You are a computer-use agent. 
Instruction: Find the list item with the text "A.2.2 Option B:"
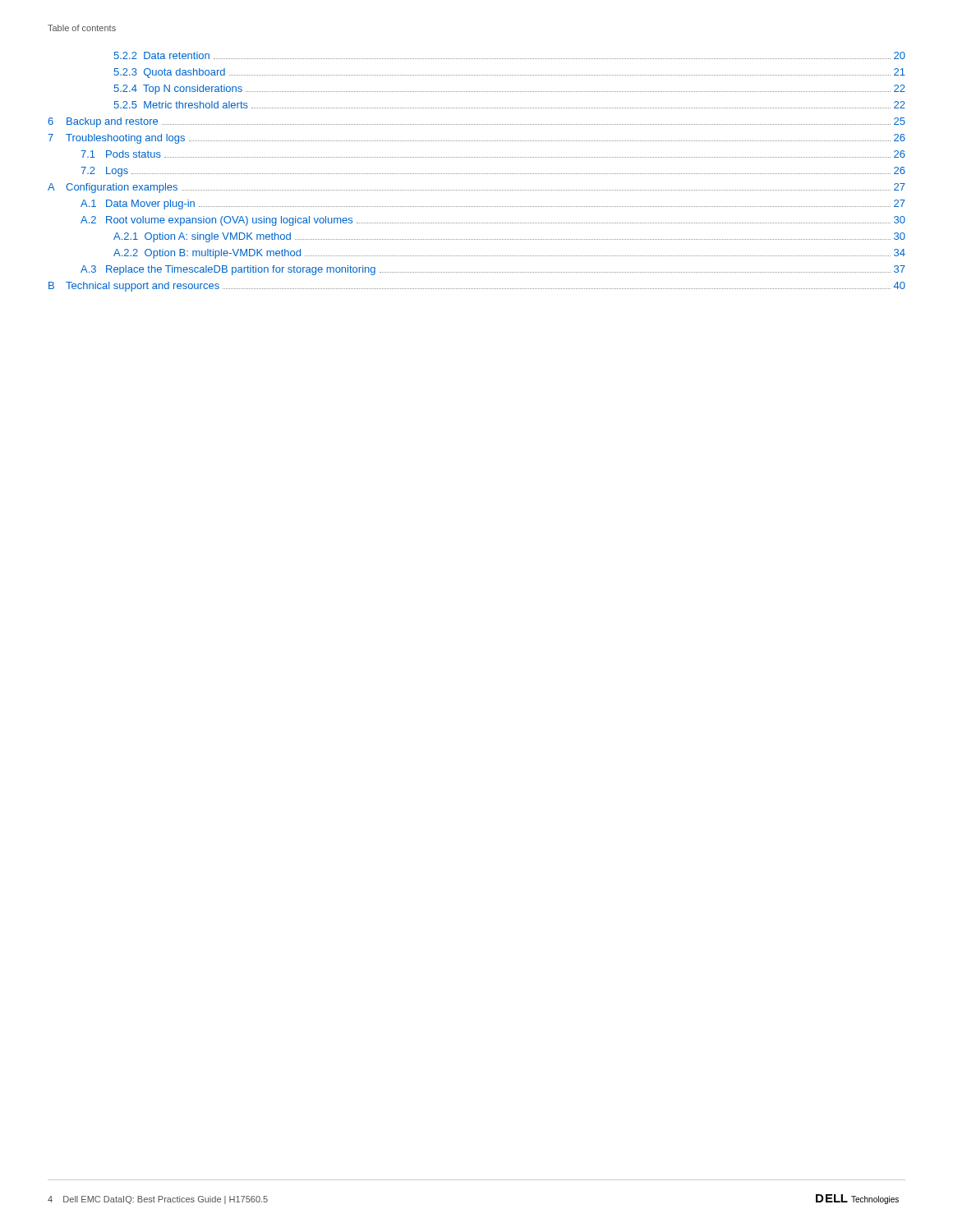point(509,253)
